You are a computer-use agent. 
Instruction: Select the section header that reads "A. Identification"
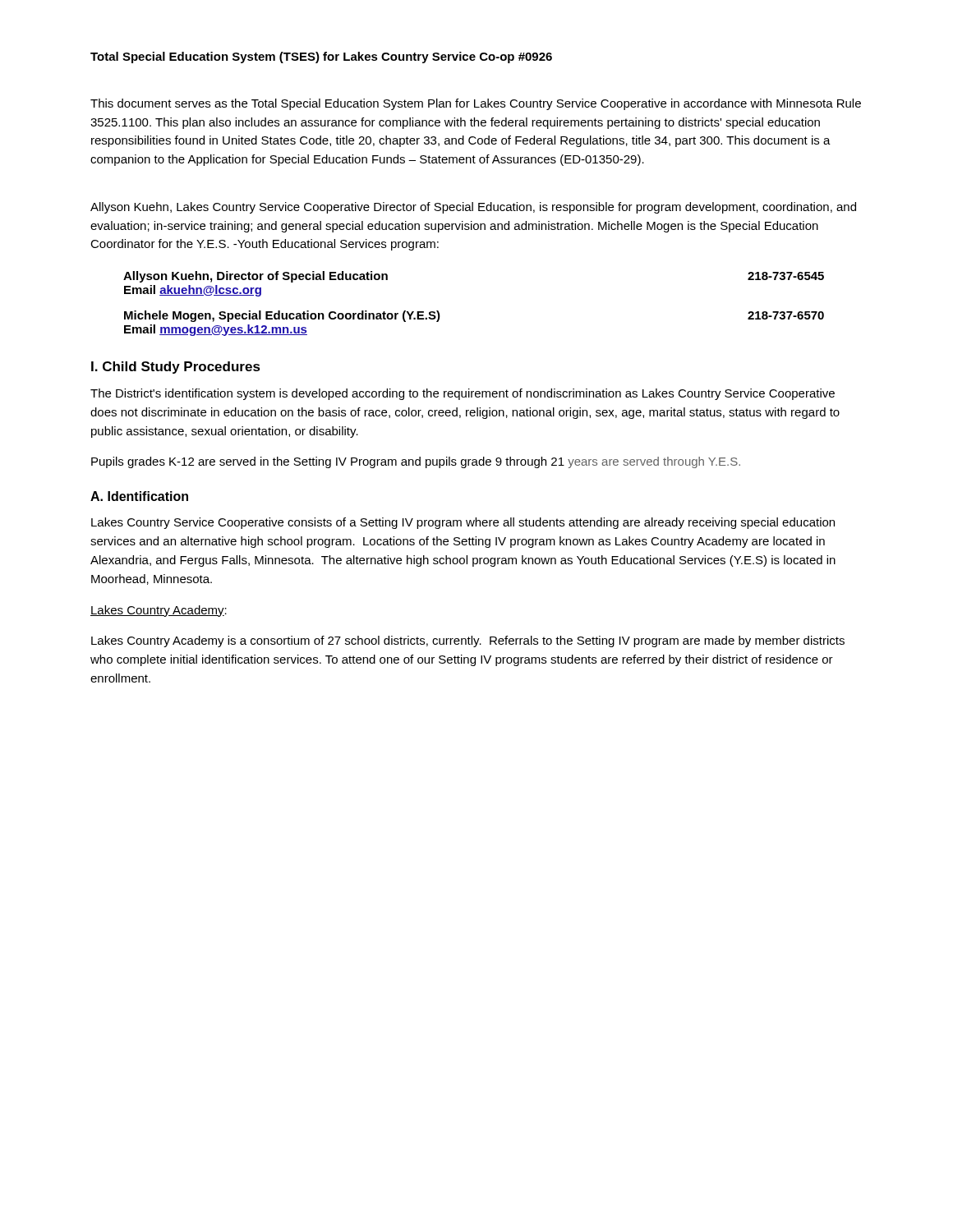tap(139, 496)
